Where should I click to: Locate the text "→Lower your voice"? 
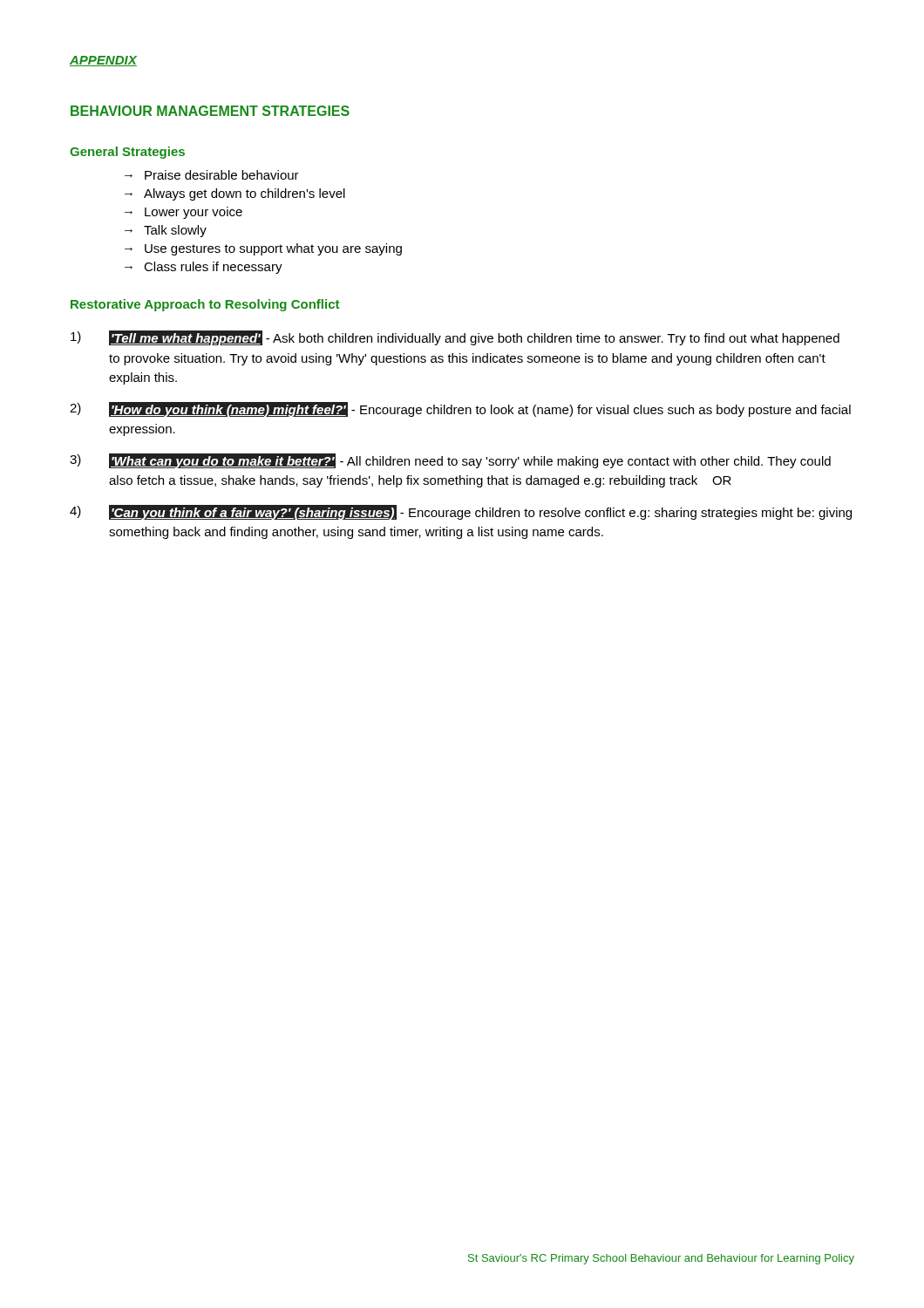[x=182, y=211]
